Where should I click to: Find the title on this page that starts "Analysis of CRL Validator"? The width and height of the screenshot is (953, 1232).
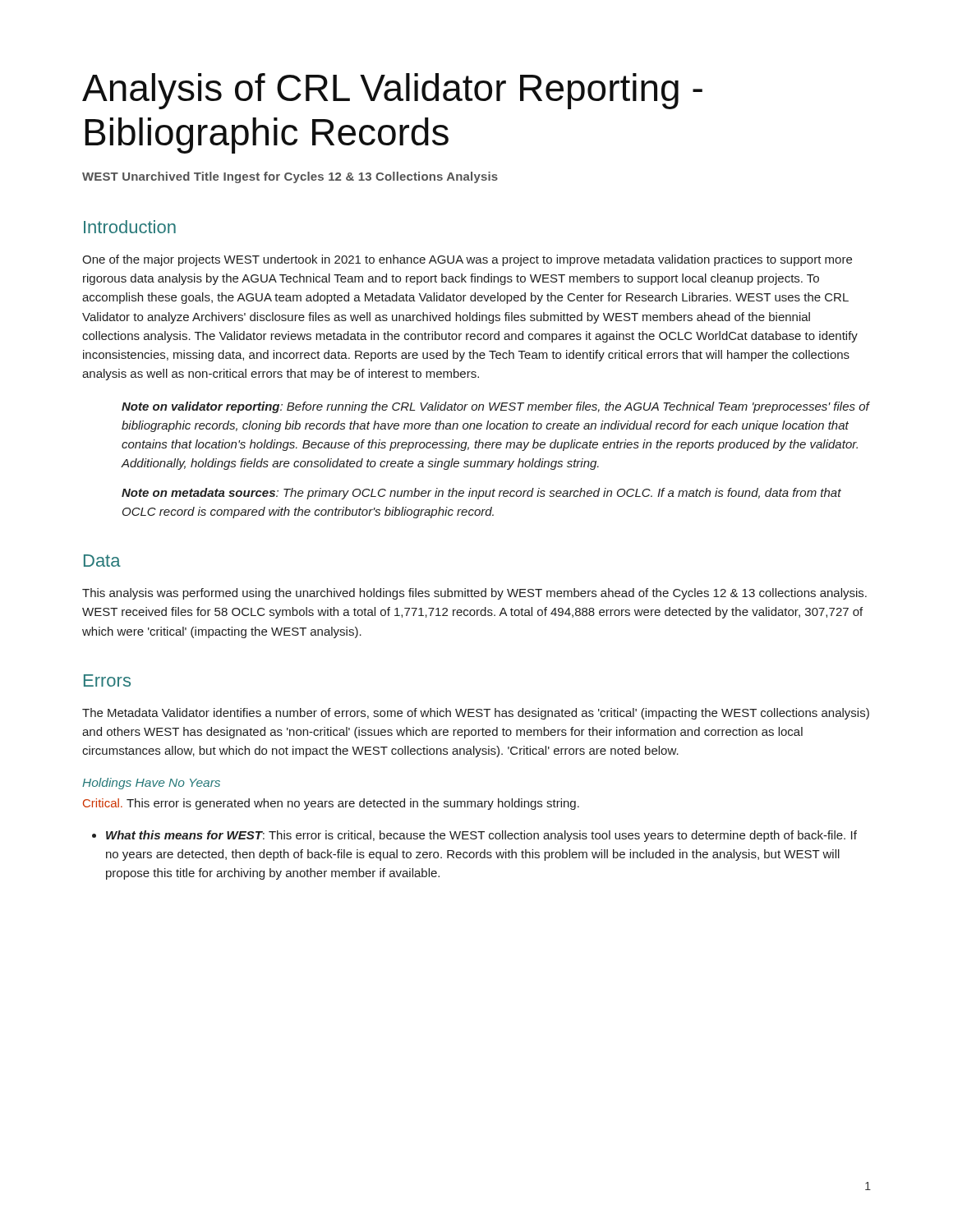tap(476, 110)
